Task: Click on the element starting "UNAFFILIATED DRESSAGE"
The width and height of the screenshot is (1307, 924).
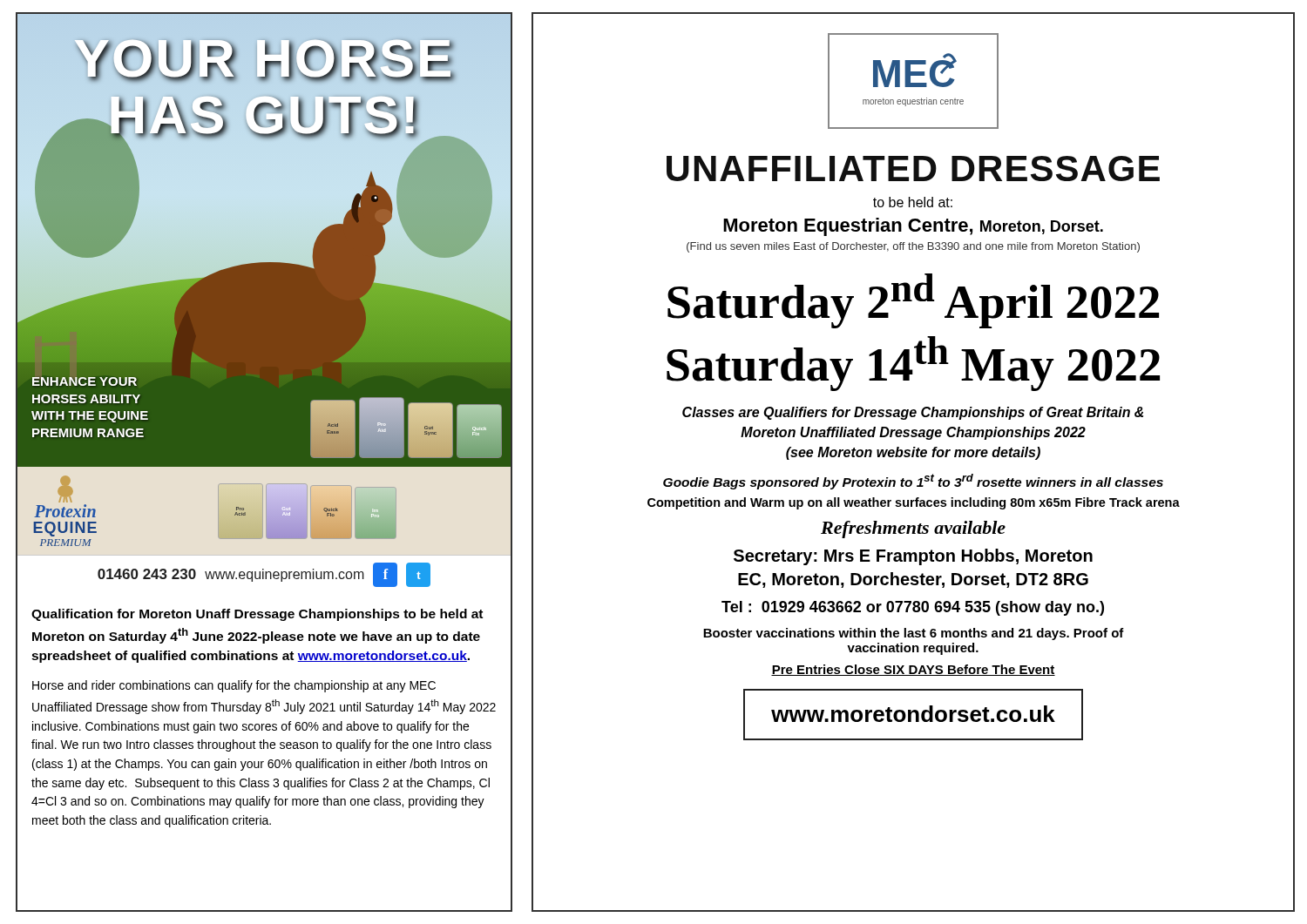Action: (913, 169)
